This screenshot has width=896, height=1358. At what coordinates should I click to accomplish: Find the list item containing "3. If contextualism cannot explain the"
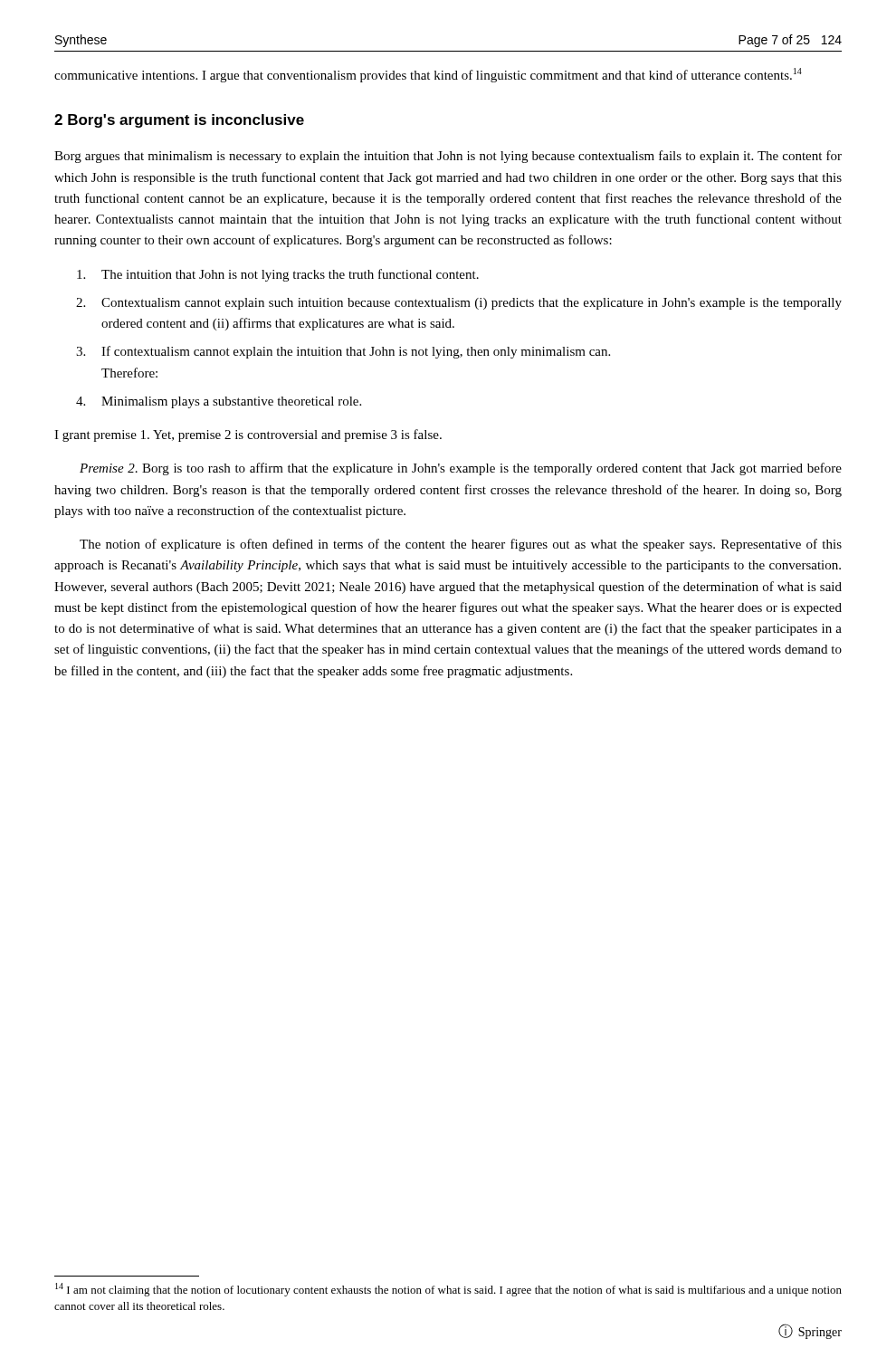click(459, 363)
